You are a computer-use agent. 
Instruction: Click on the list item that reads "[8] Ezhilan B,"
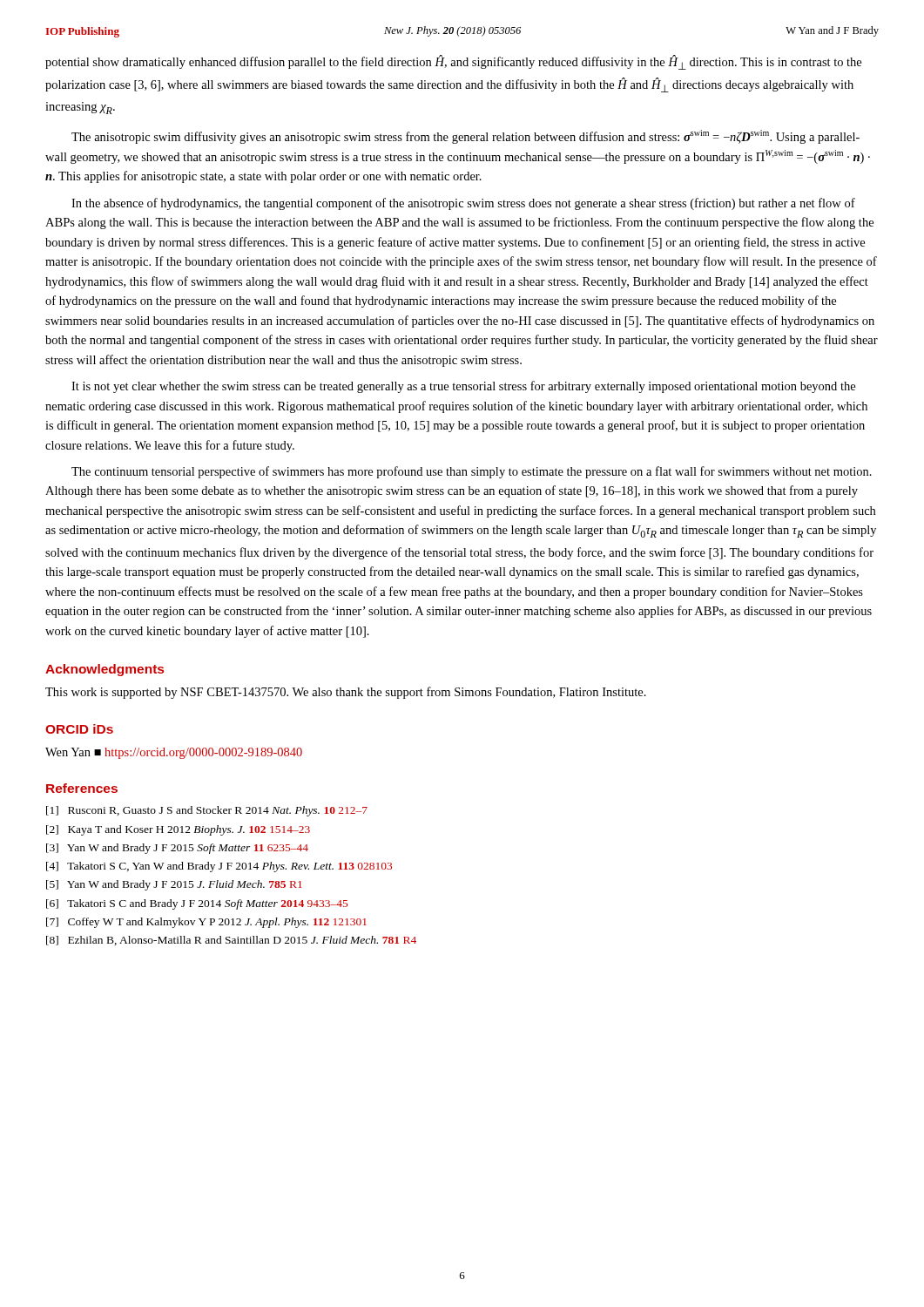(231, 940)
